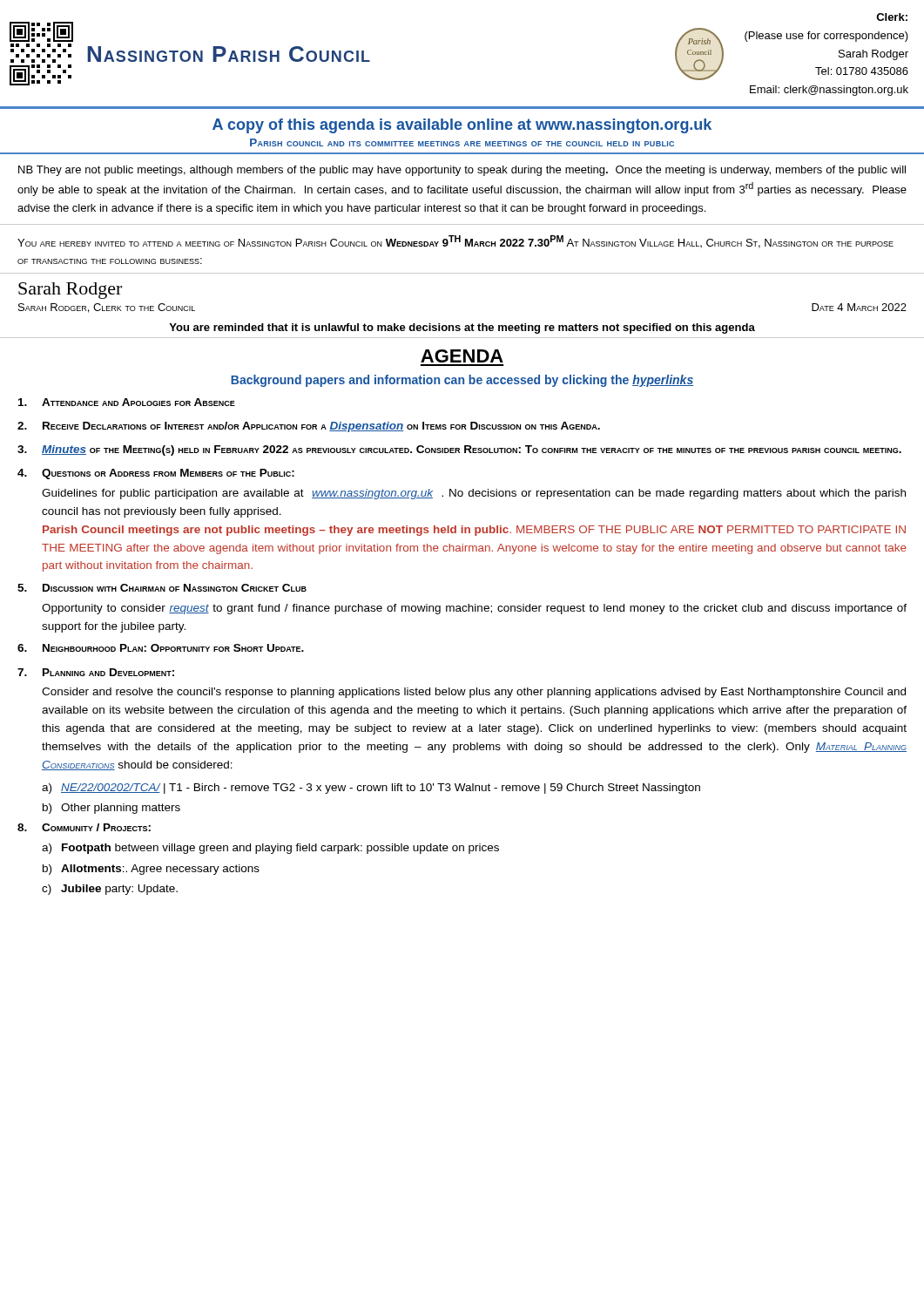This screenshot has width=924, height=1307.
Task: Navigate to the text block starting "2. Receive Declarations of Interest"
Action: pyautogui.click(x=462, y=426)
